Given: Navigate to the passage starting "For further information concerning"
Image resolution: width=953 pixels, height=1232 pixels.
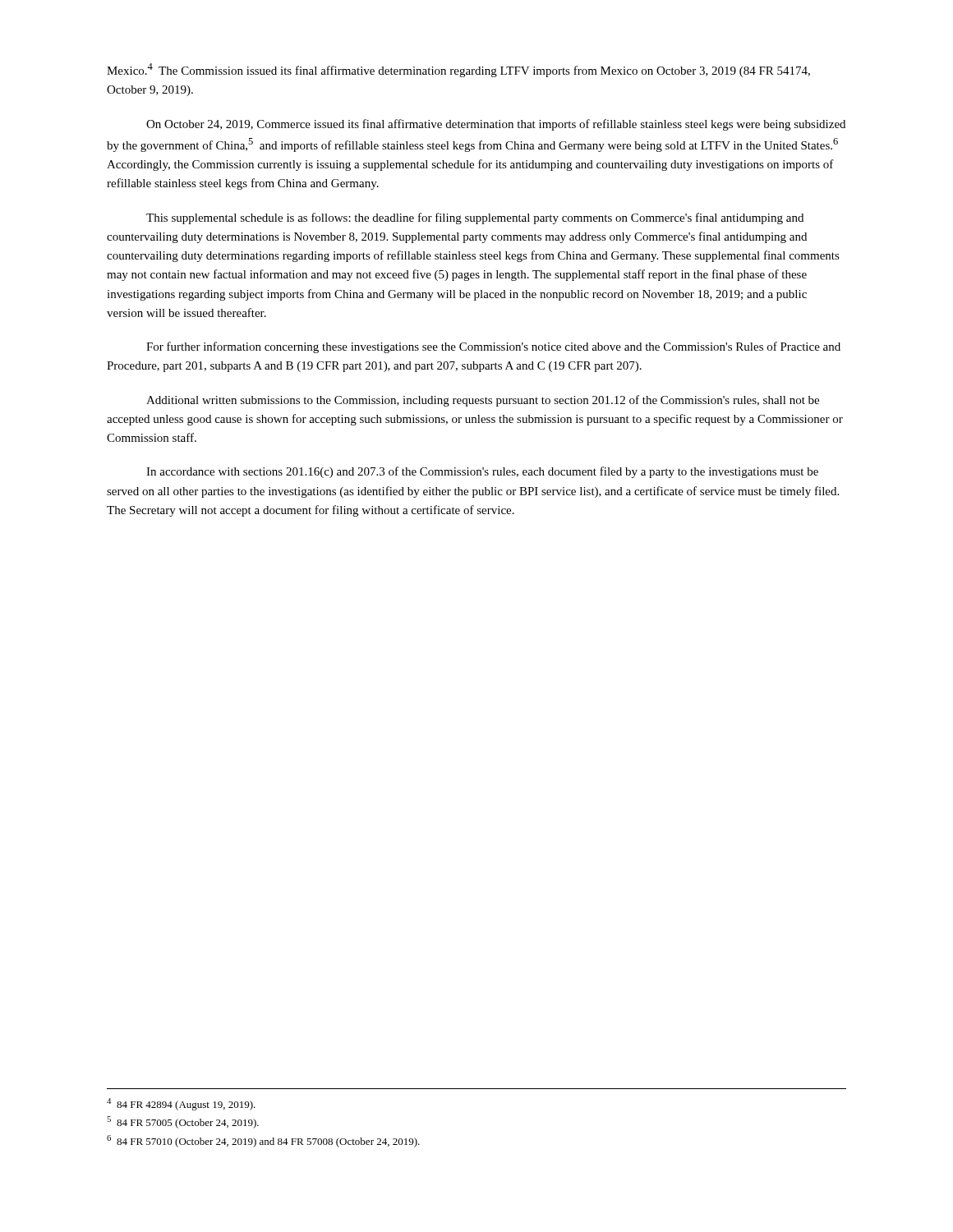Looking at the screenshot, I should click(474, 356).
